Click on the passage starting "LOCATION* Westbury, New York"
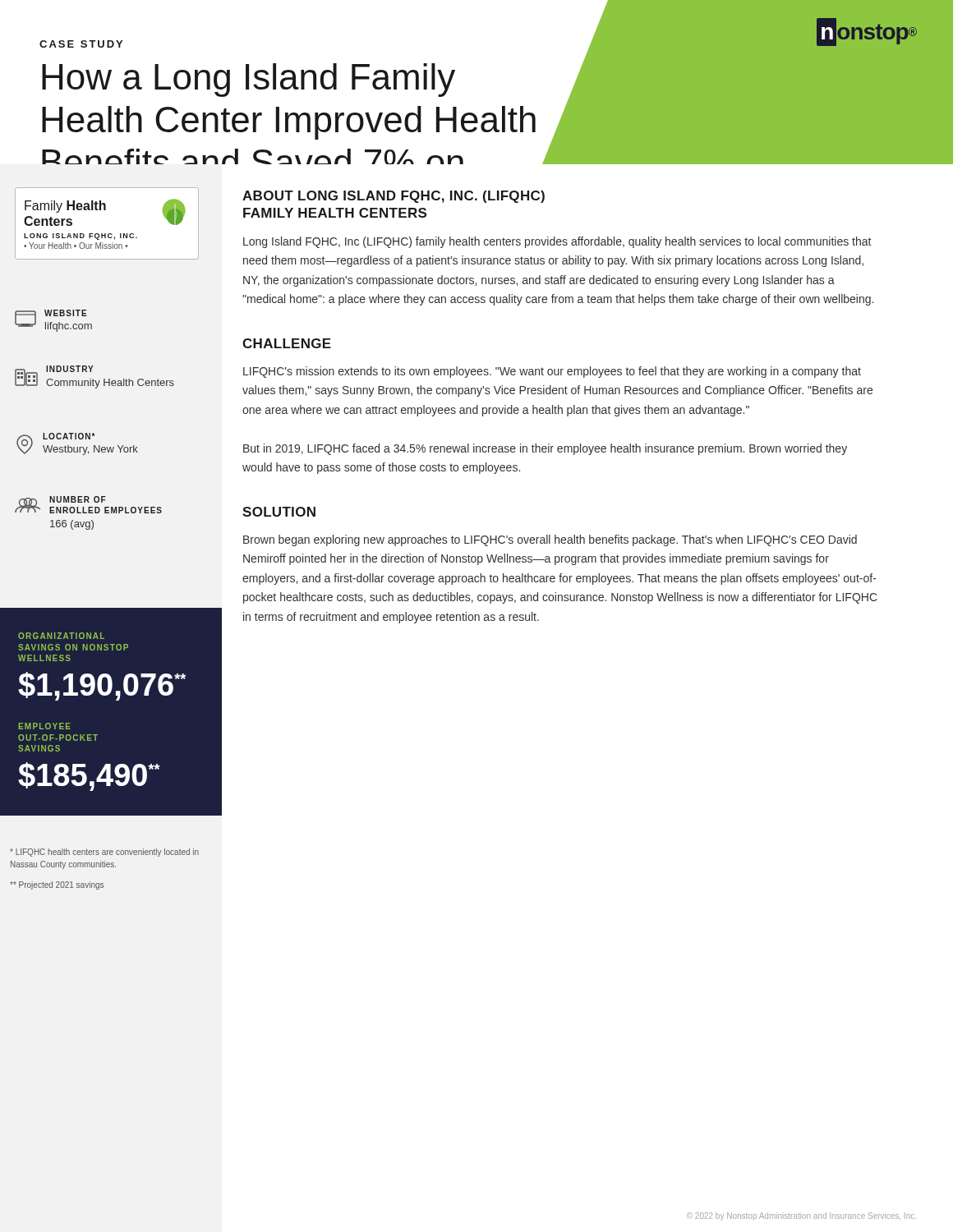Viewport: 953px width, 1232px height. coord(76,445)
